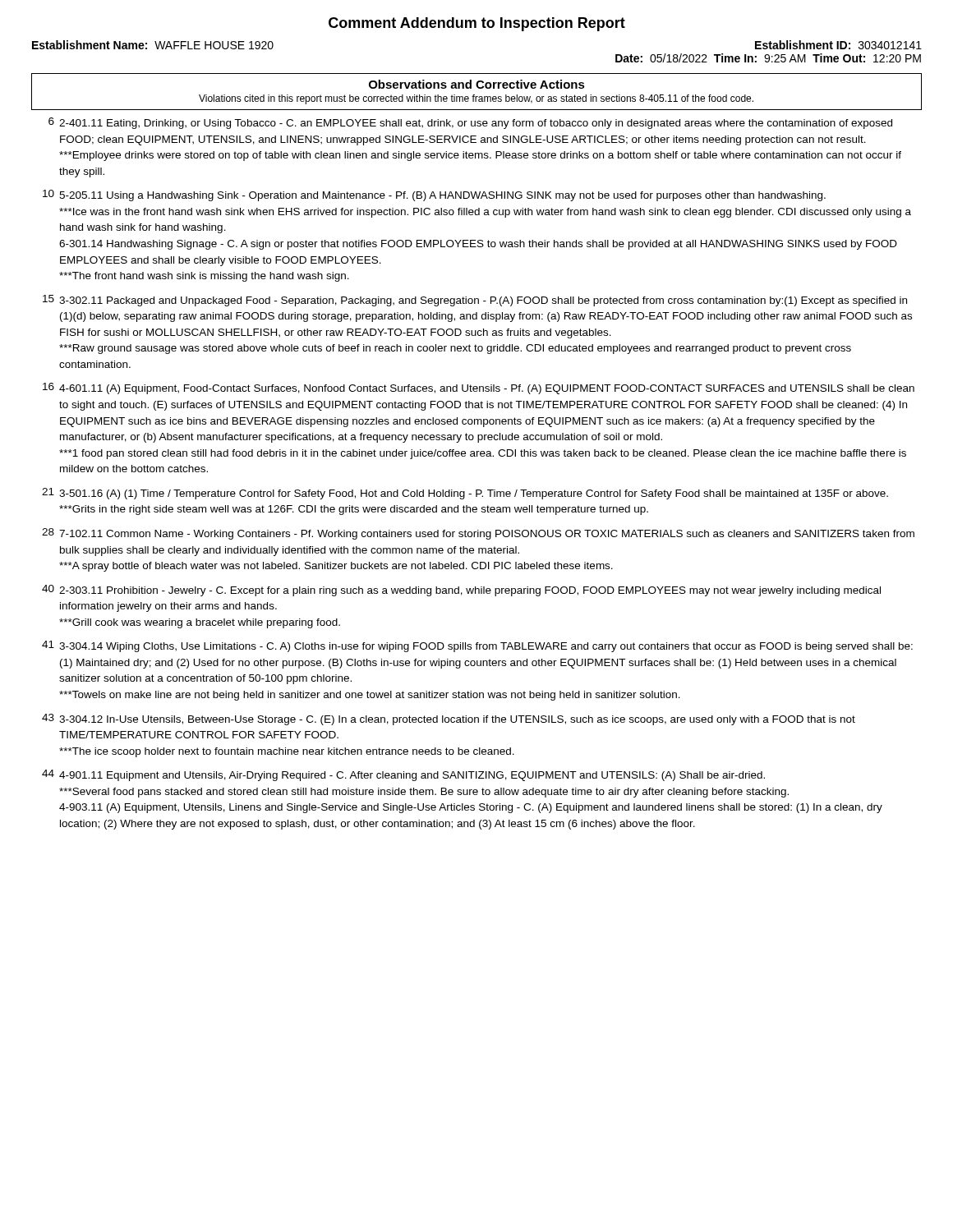Locate the list item with the text "6 2-401.11 Eating,"
This screenshot has height=1232, width=953.
click(x=476, y=147)
